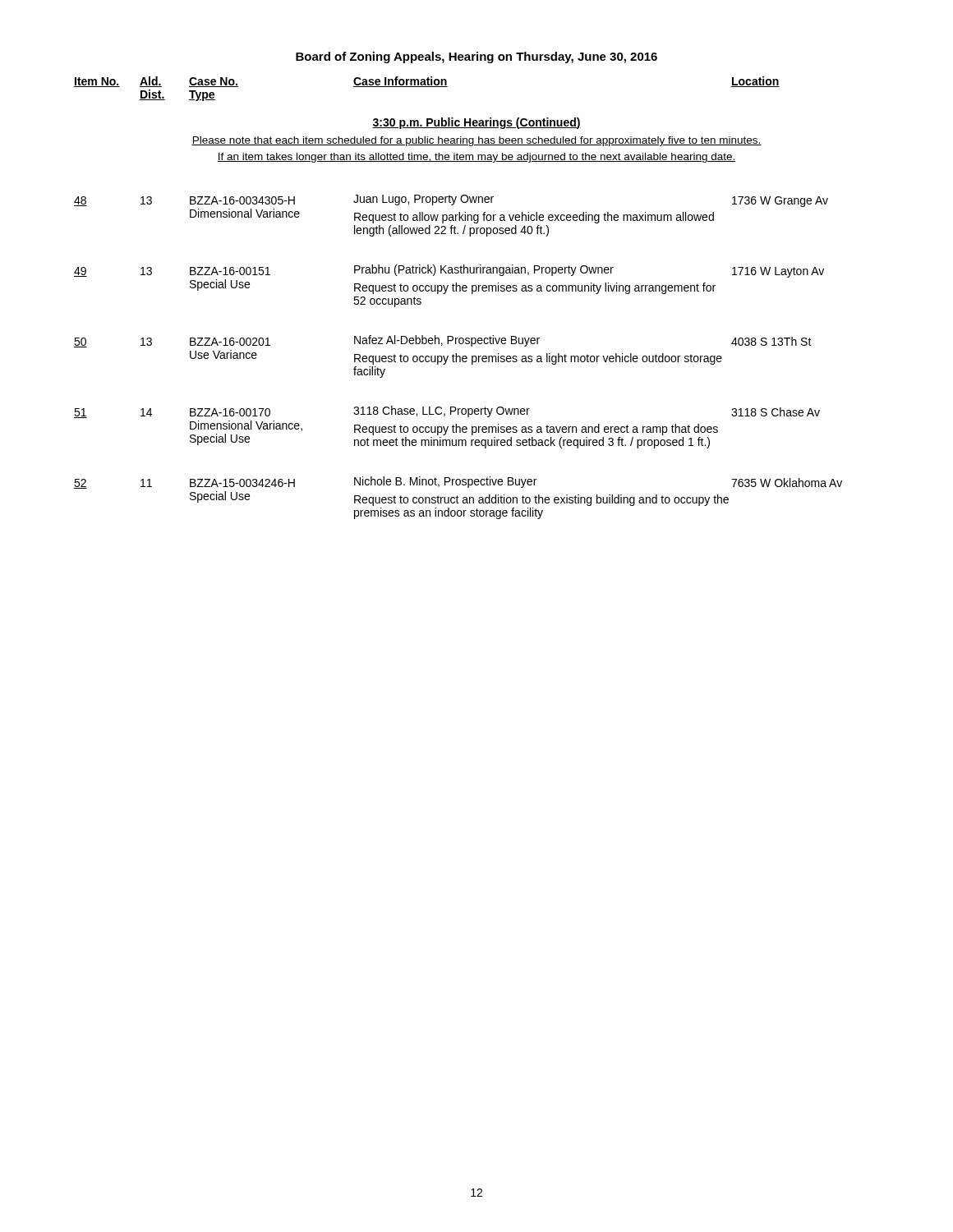The height and width of the screenshot is (1232, 953).
Task: Find the list item containing "48 13 BZZA-16-0034305-HDimensional Variance Juan Lugo,"
Action: pyautogui.click(x=476, y=214)
